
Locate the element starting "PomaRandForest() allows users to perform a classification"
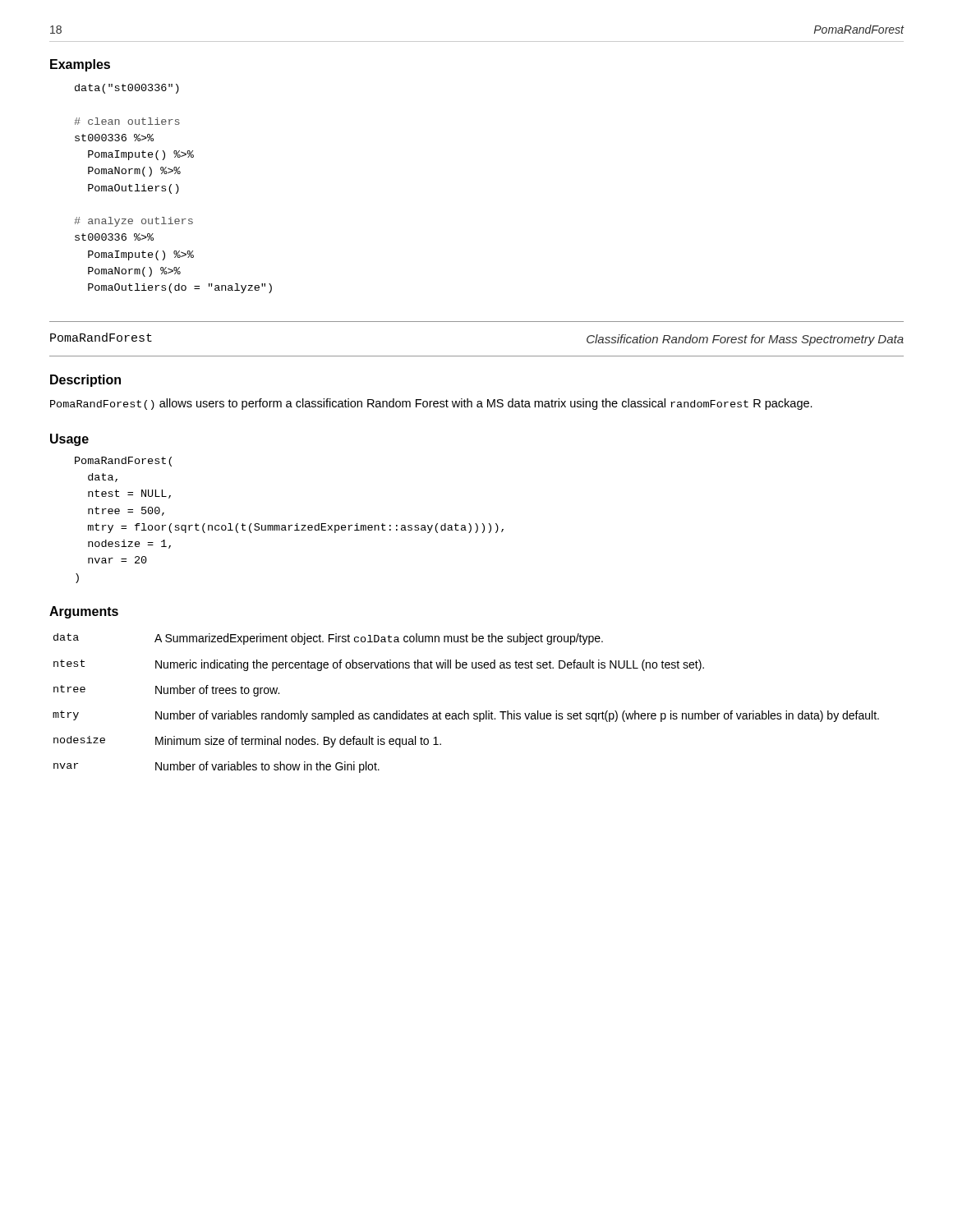(x=431, y=404)
